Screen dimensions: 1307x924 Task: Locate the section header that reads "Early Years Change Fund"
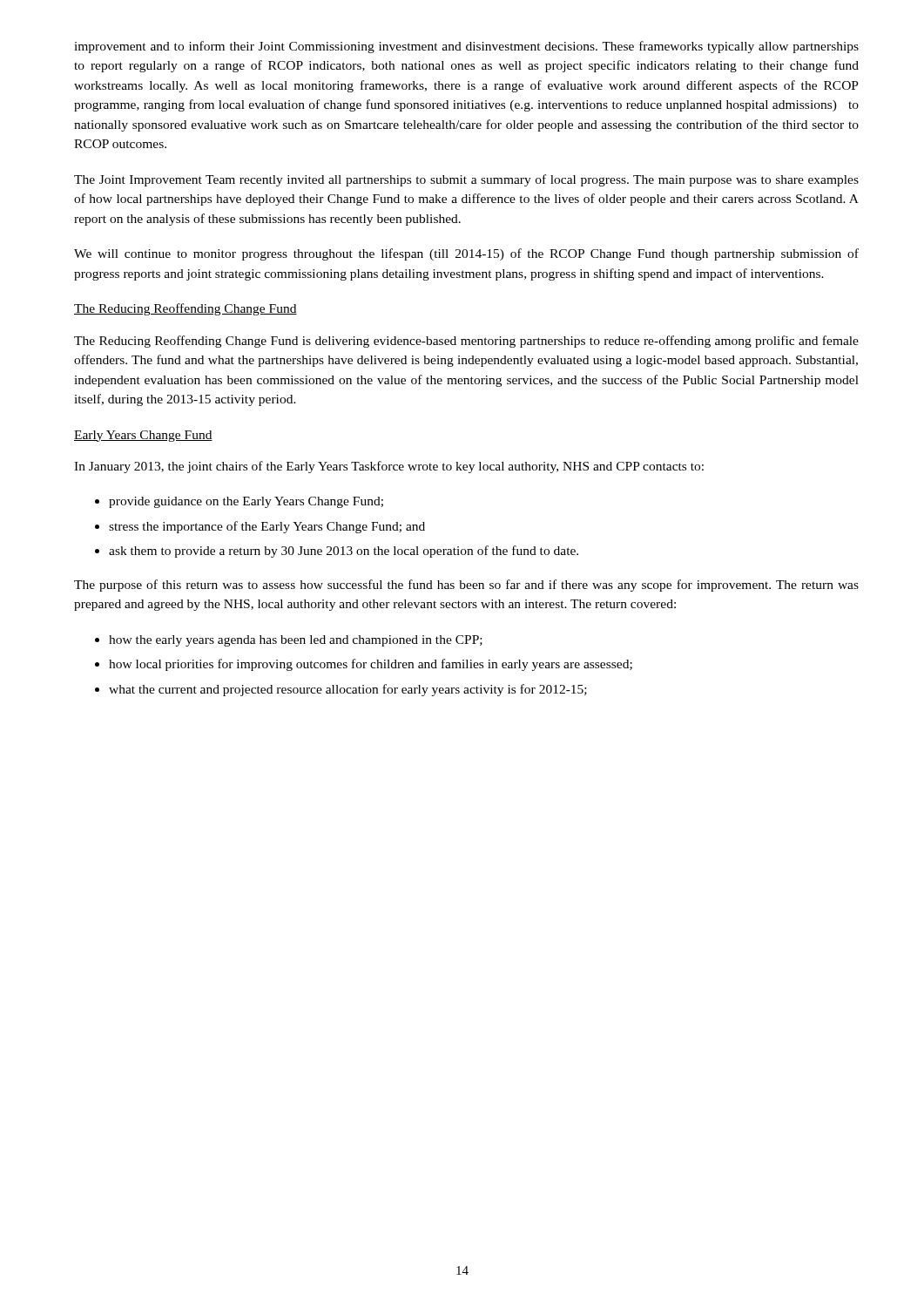(143, 434)
